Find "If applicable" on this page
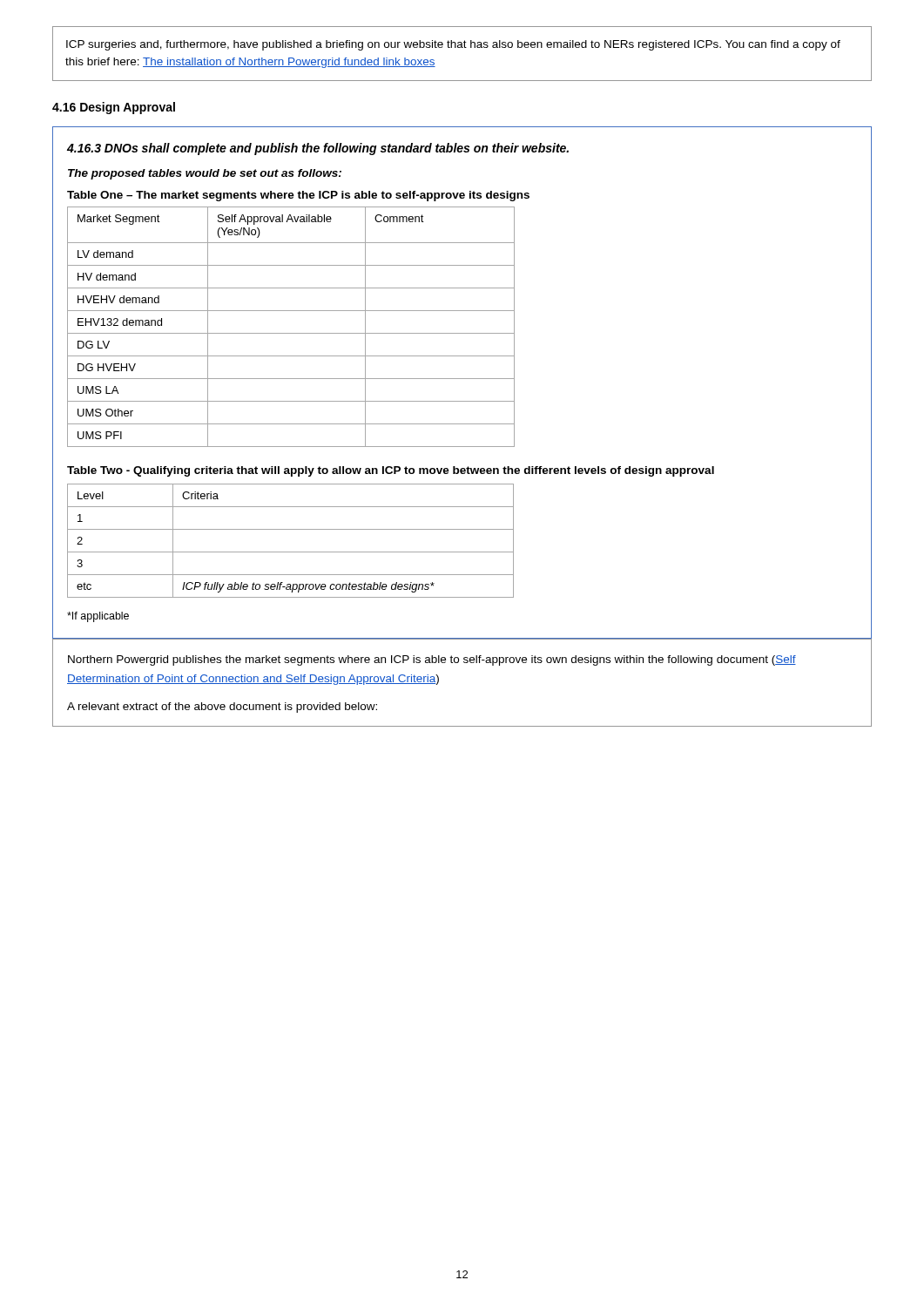The height and width of the screenshot is (1307, 924). tap(98, 616)
